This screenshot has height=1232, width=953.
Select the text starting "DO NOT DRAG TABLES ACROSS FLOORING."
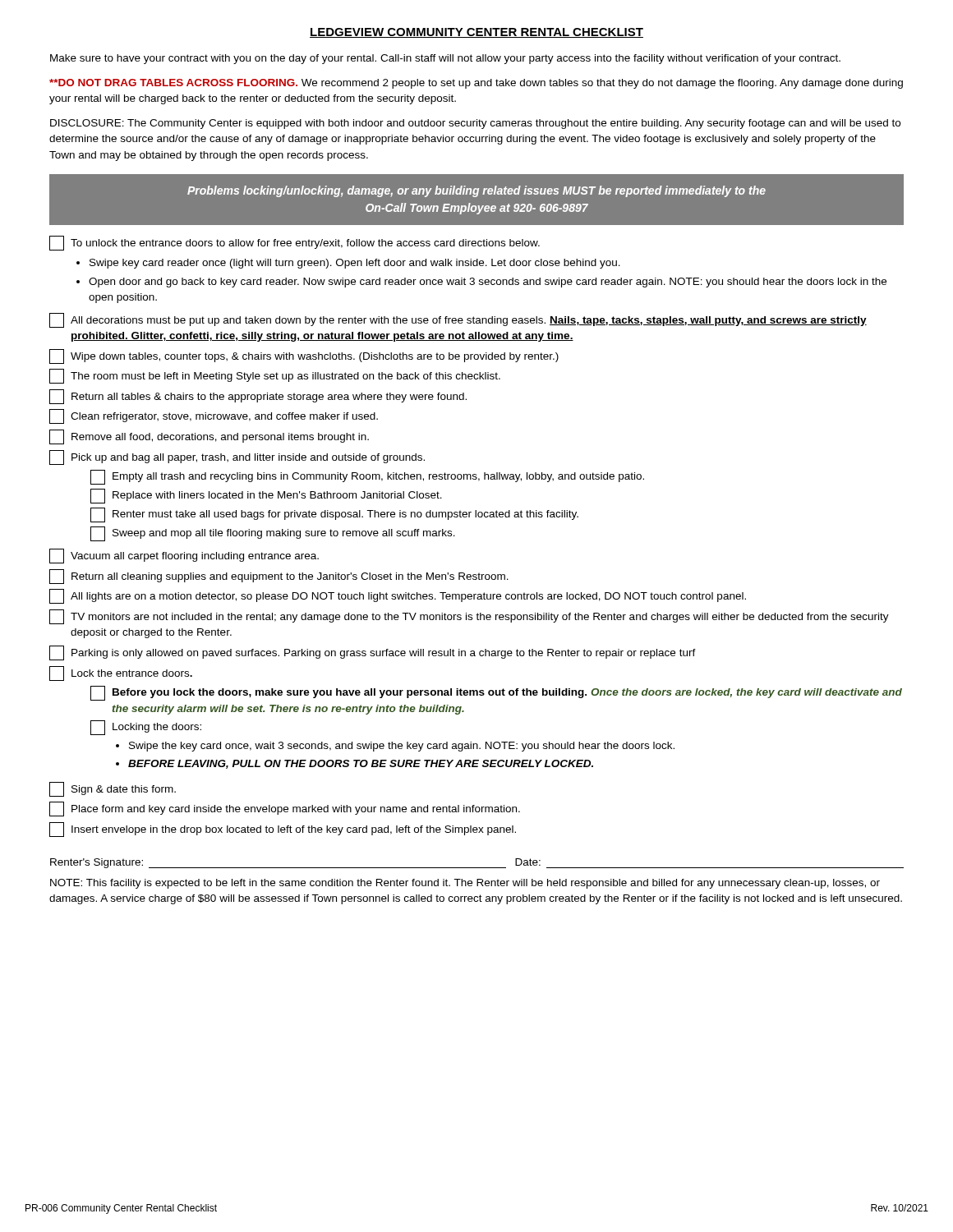[x=476, y=90]
